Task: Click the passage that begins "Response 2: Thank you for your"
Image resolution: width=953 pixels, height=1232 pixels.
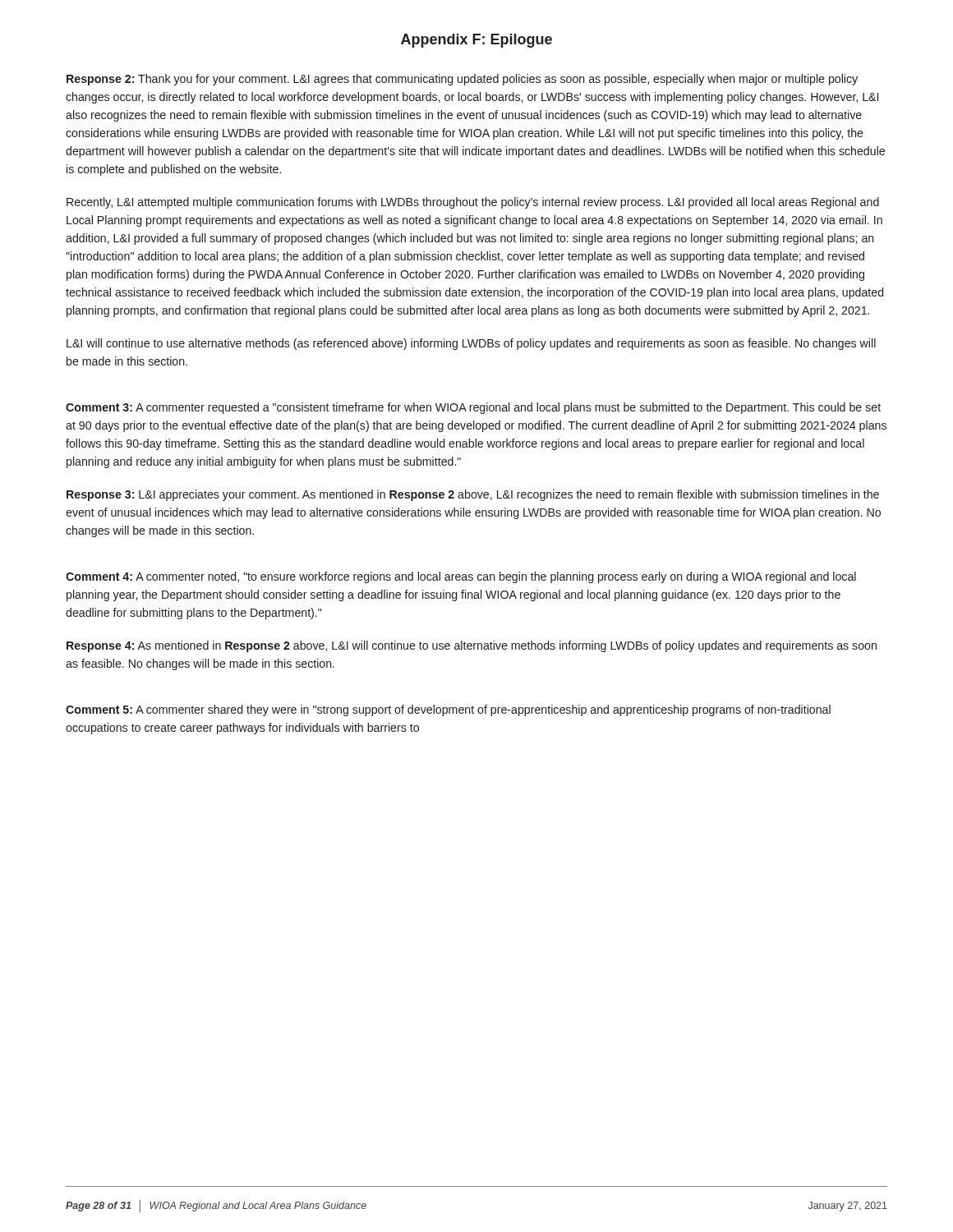Action: [476, 124]
